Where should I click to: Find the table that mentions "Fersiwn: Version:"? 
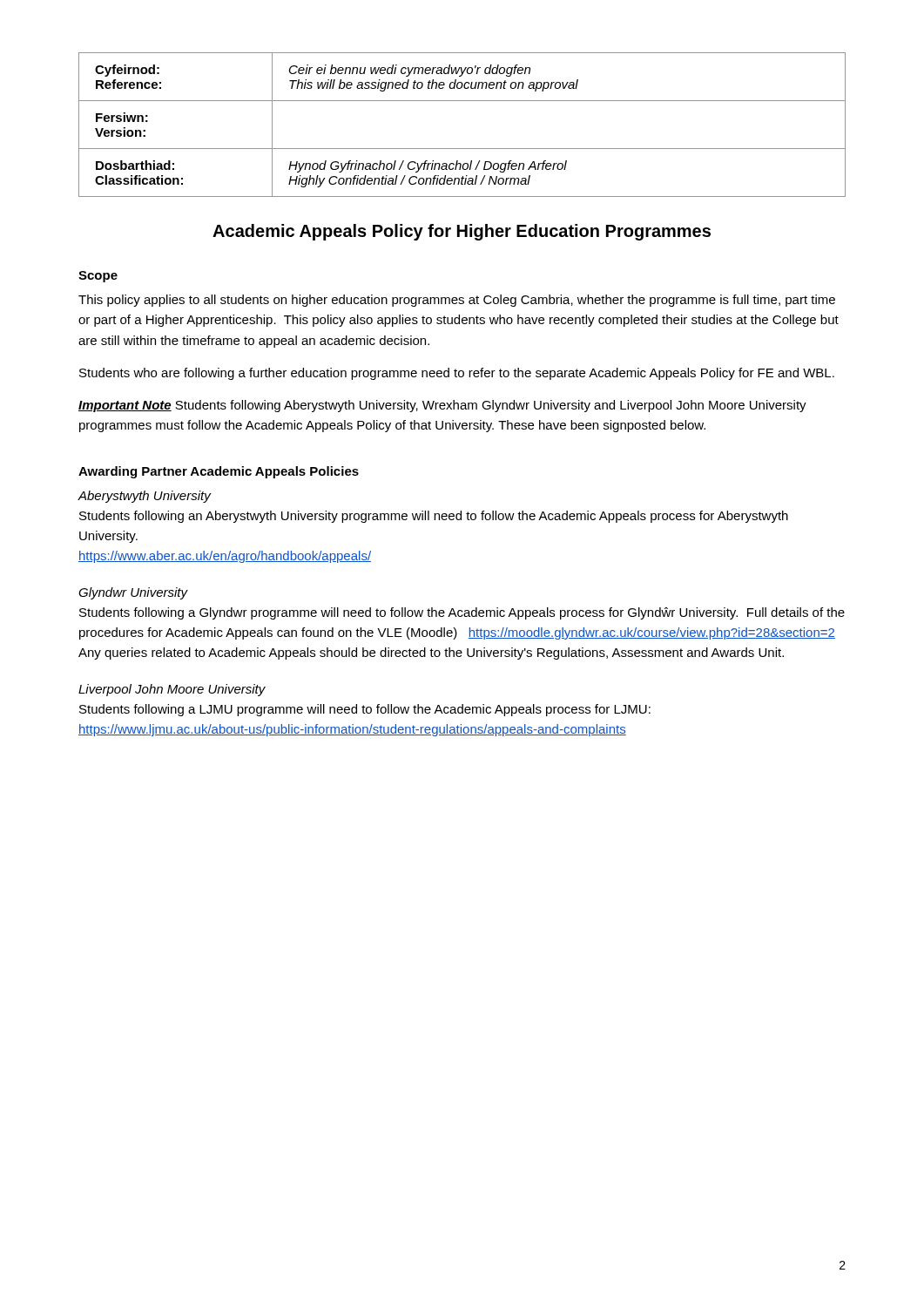pyautogui.click(x=462, y=125)
